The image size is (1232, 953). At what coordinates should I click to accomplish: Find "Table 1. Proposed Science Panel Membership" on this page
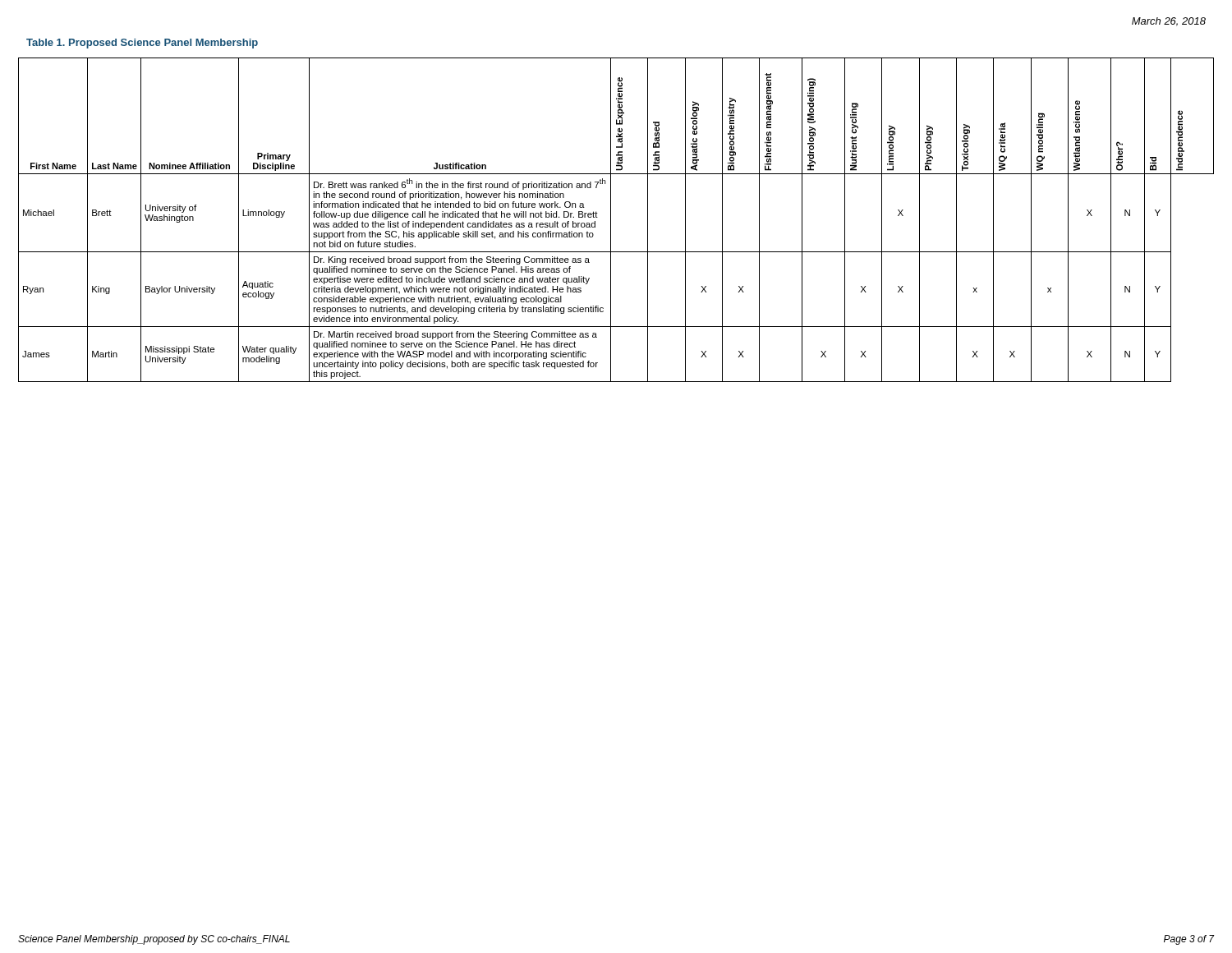pos(142,42)
